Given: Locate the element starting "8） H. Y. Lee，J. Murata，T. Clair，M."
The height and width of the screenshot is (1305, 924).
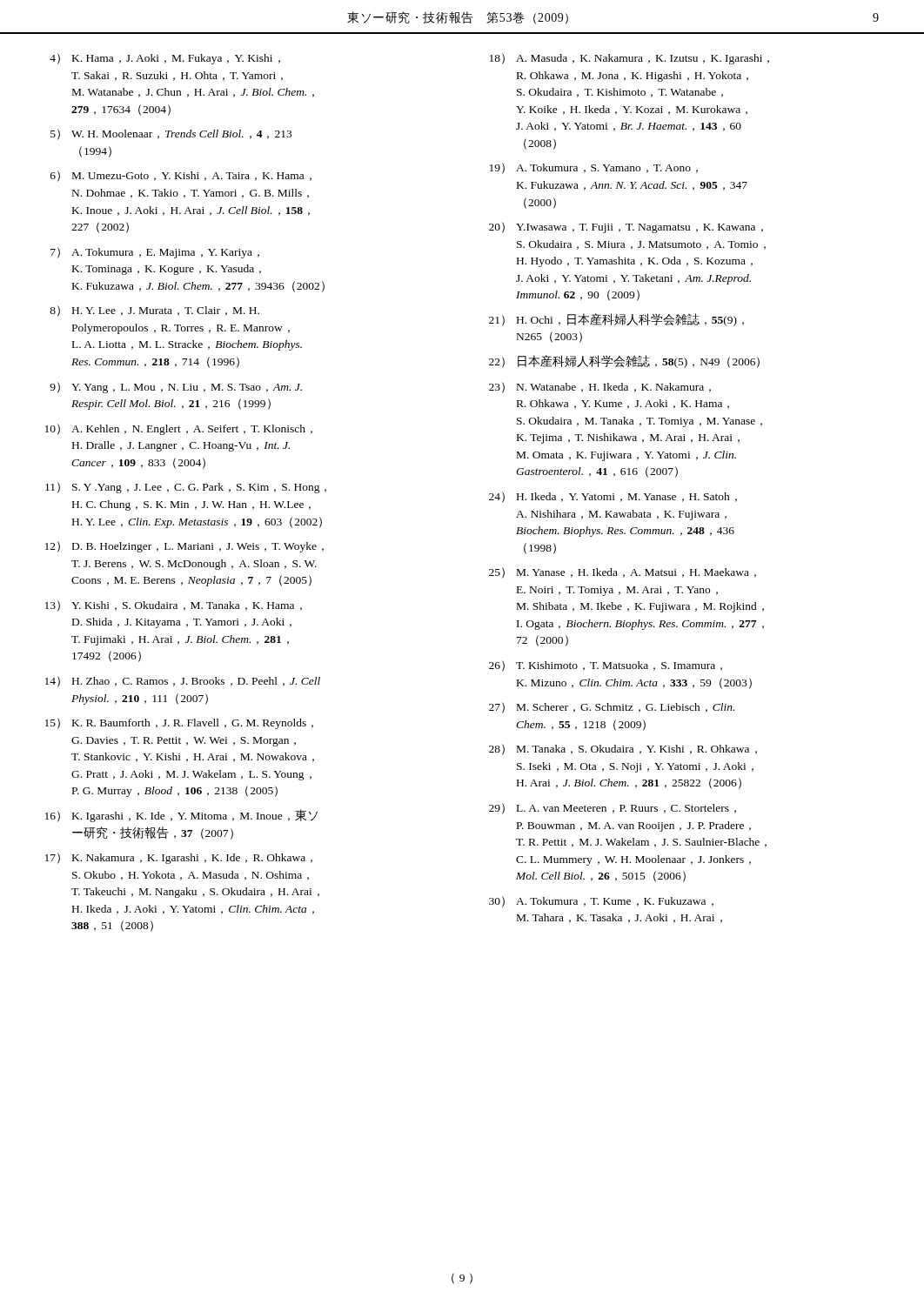Looking at the screenshot, I should coord(240,336).
